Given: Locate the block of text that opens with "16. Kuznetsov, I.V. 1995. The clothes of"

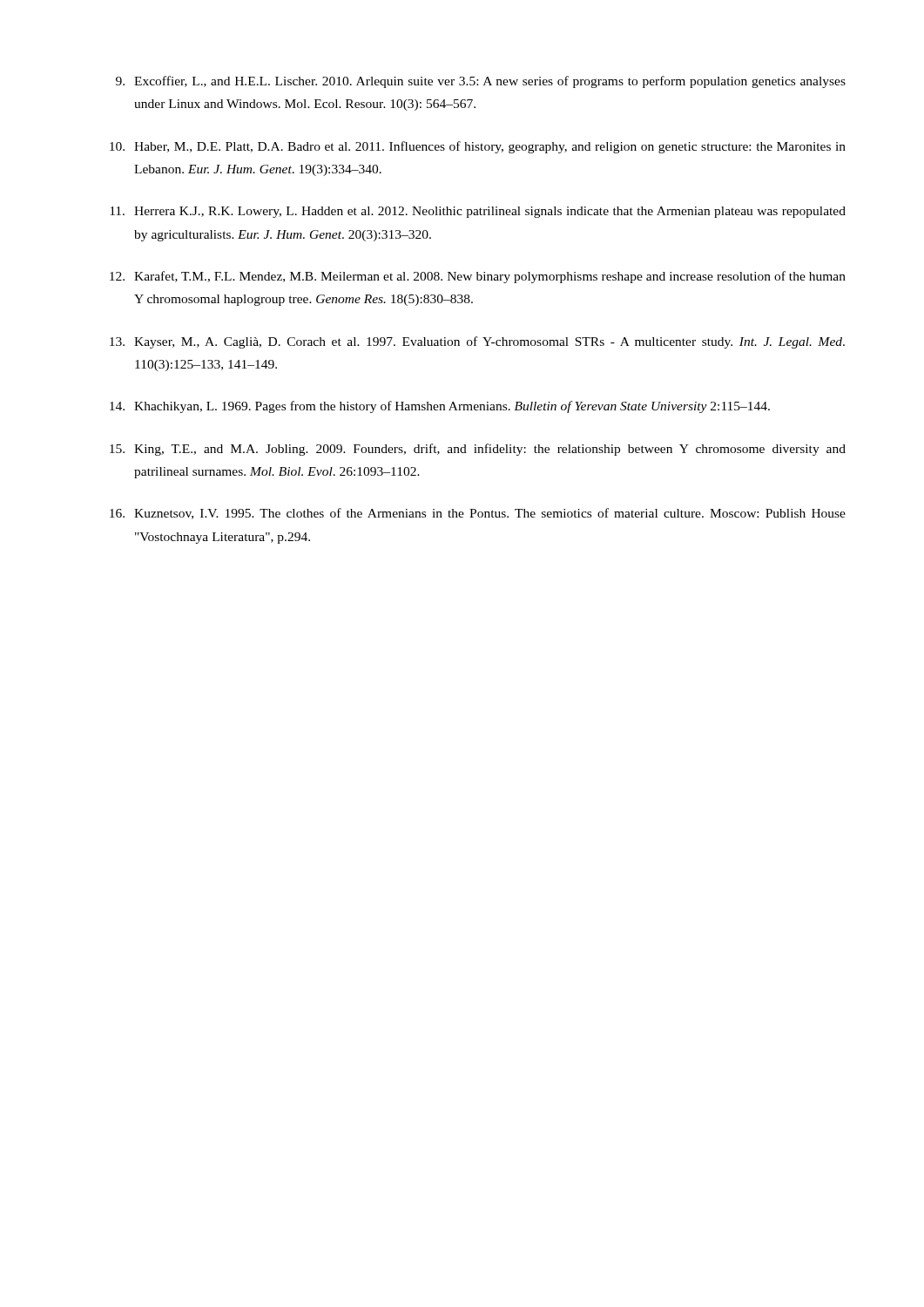Looking at the screenshot, I should point(466,525).
